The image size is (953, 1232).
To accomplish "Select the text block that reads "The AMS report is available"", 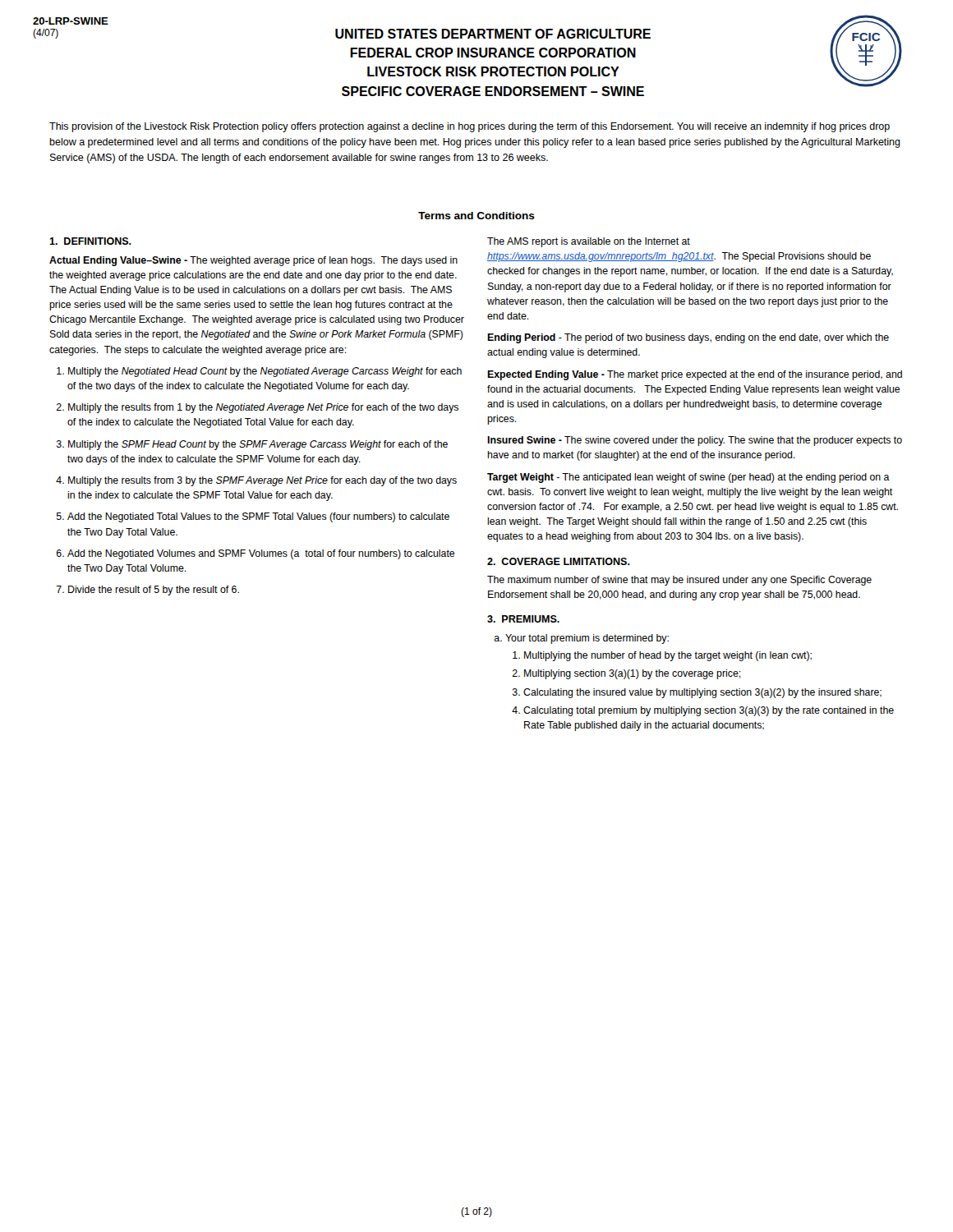I will [690, 279].
